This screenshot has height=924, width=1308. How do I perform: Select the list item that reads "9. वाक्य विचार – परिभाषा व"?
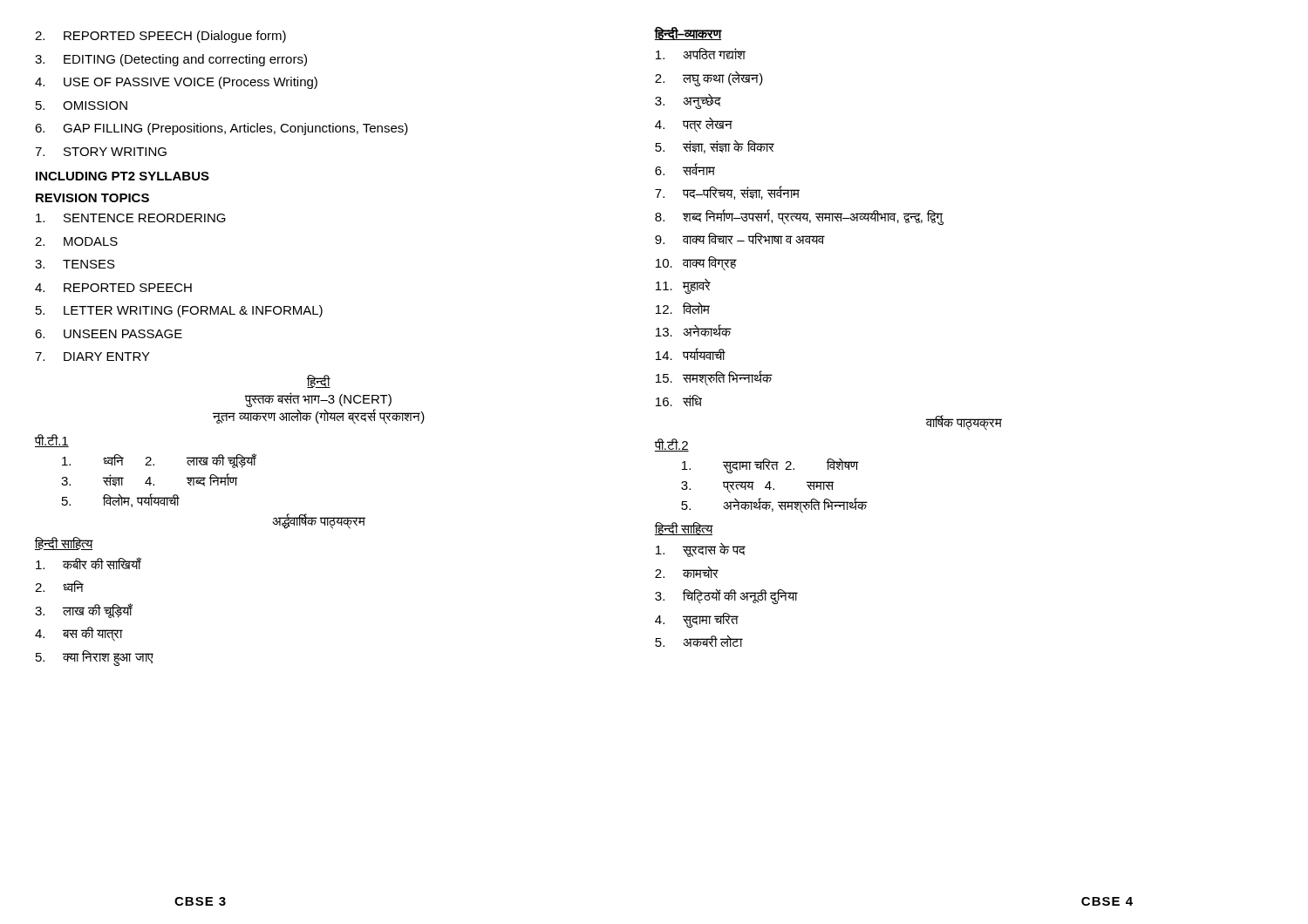(739, 240)
